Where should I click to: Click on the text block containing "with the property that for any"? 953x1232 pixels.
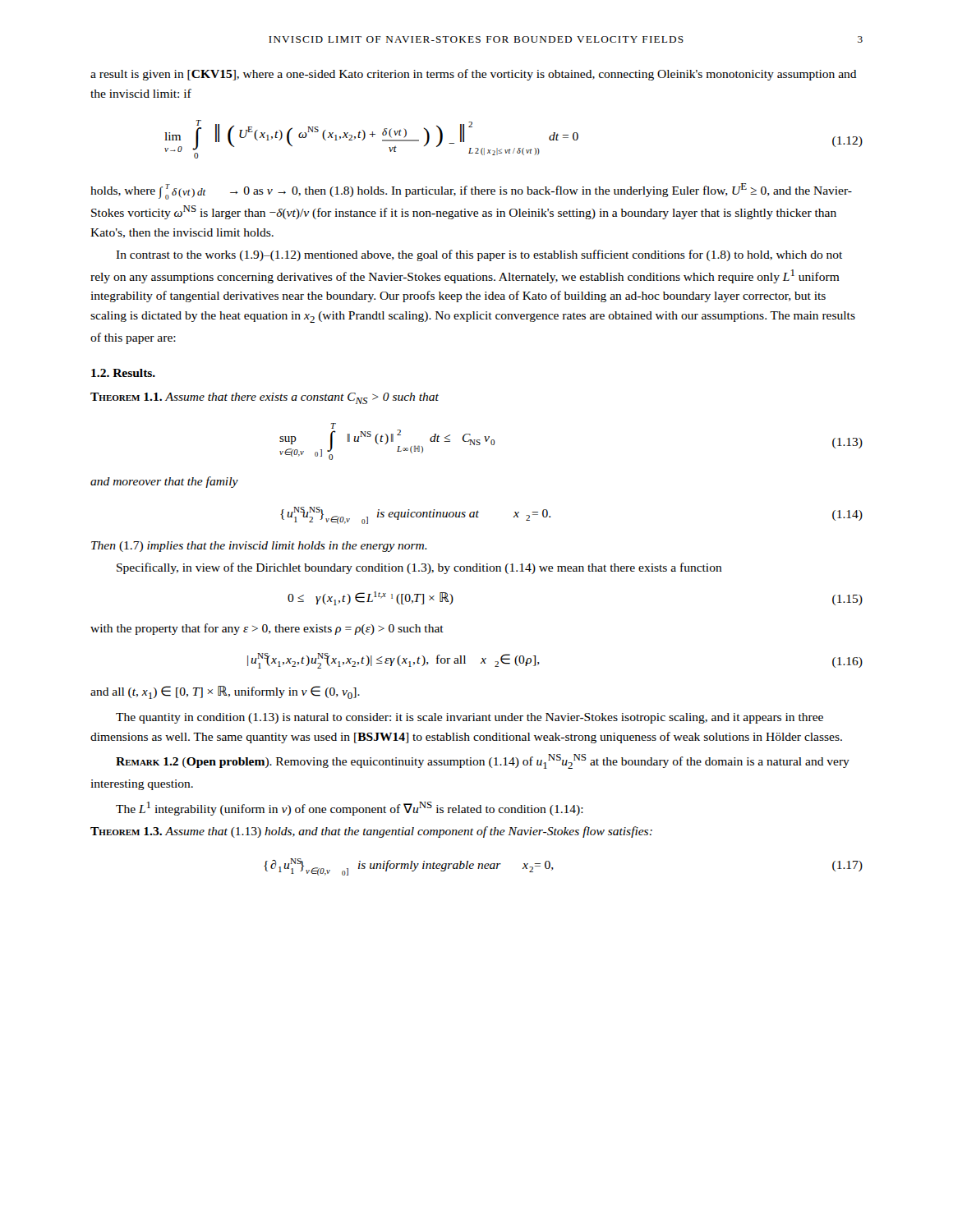[267, 628]
